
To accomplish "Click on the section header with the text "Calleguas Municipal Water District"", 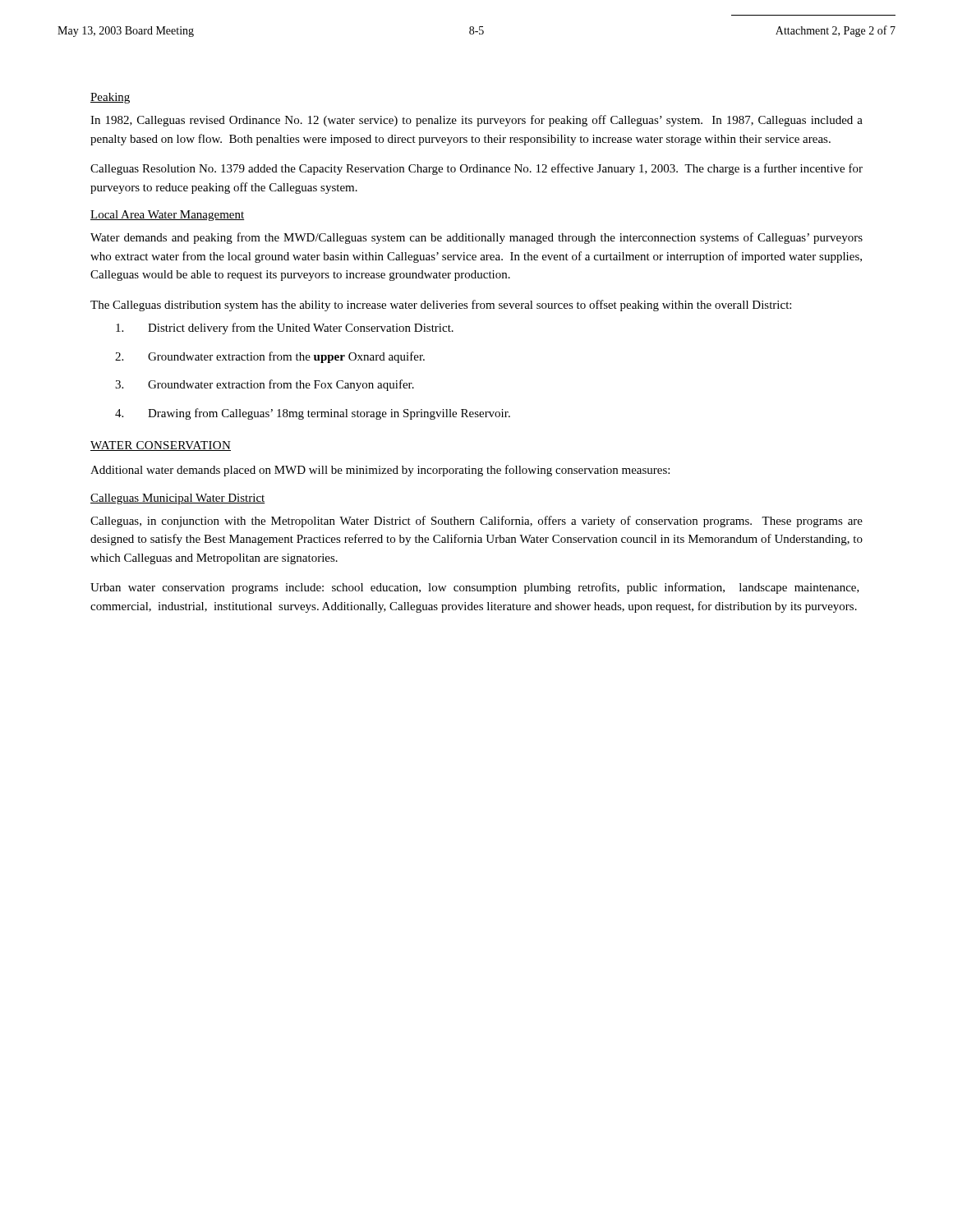I will (x=178, y=497).
